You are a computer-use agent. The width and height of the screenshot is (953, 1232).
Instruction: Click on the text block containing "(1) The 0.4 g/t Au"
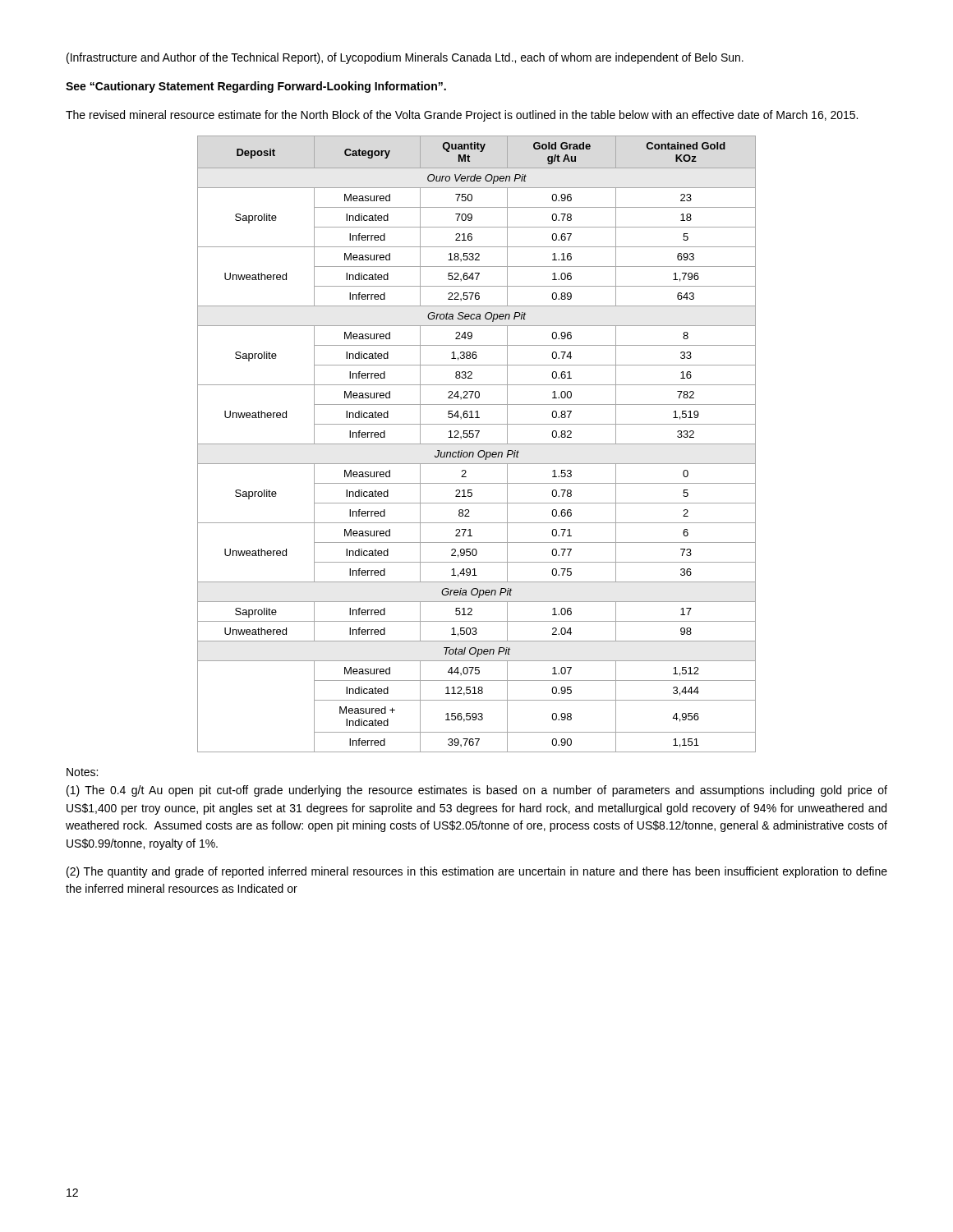[x=476, y=817]
